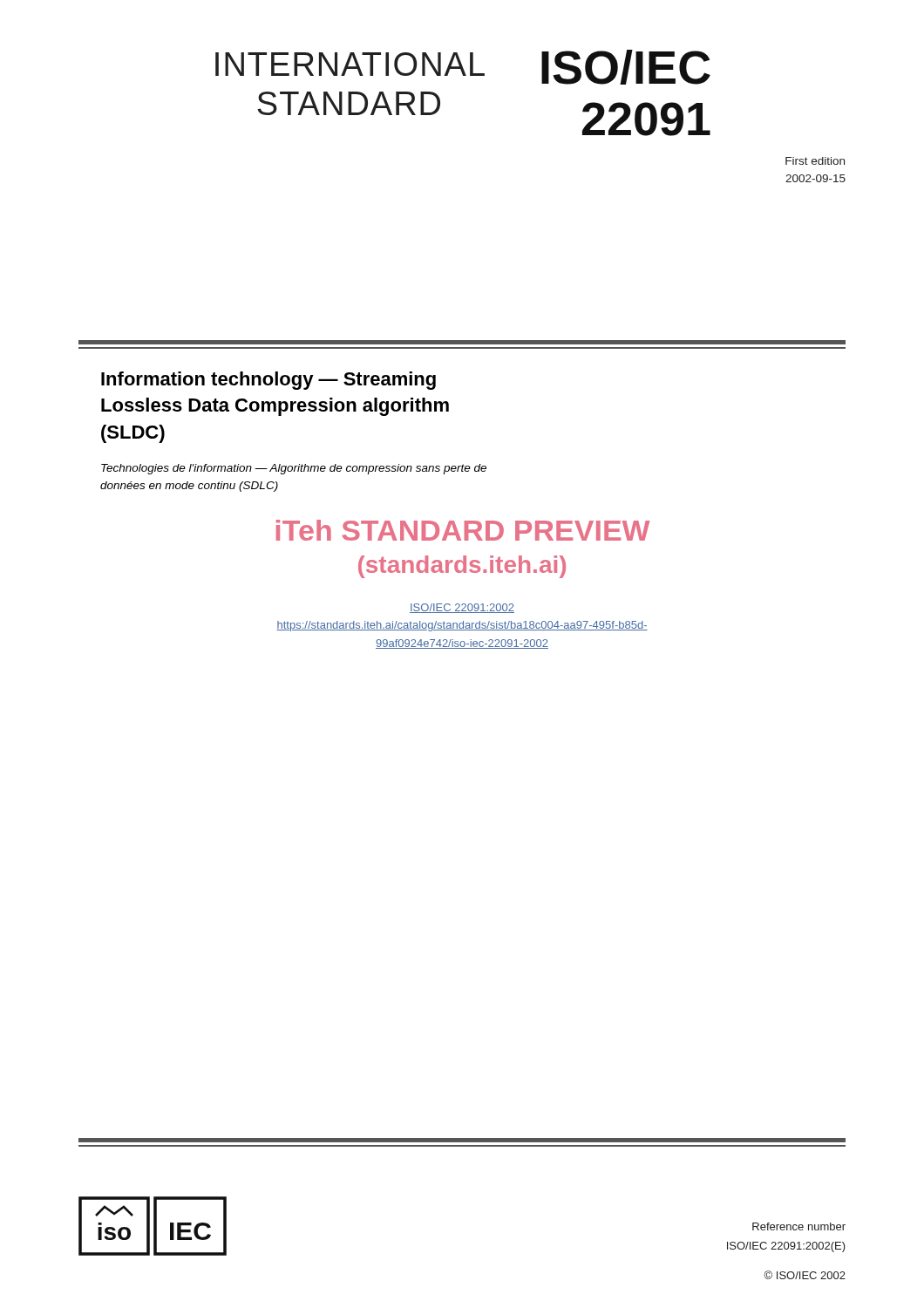Find "Reference number ISO/IEC 22091:2002(E)" on this page

click(x=786, y=1236)
